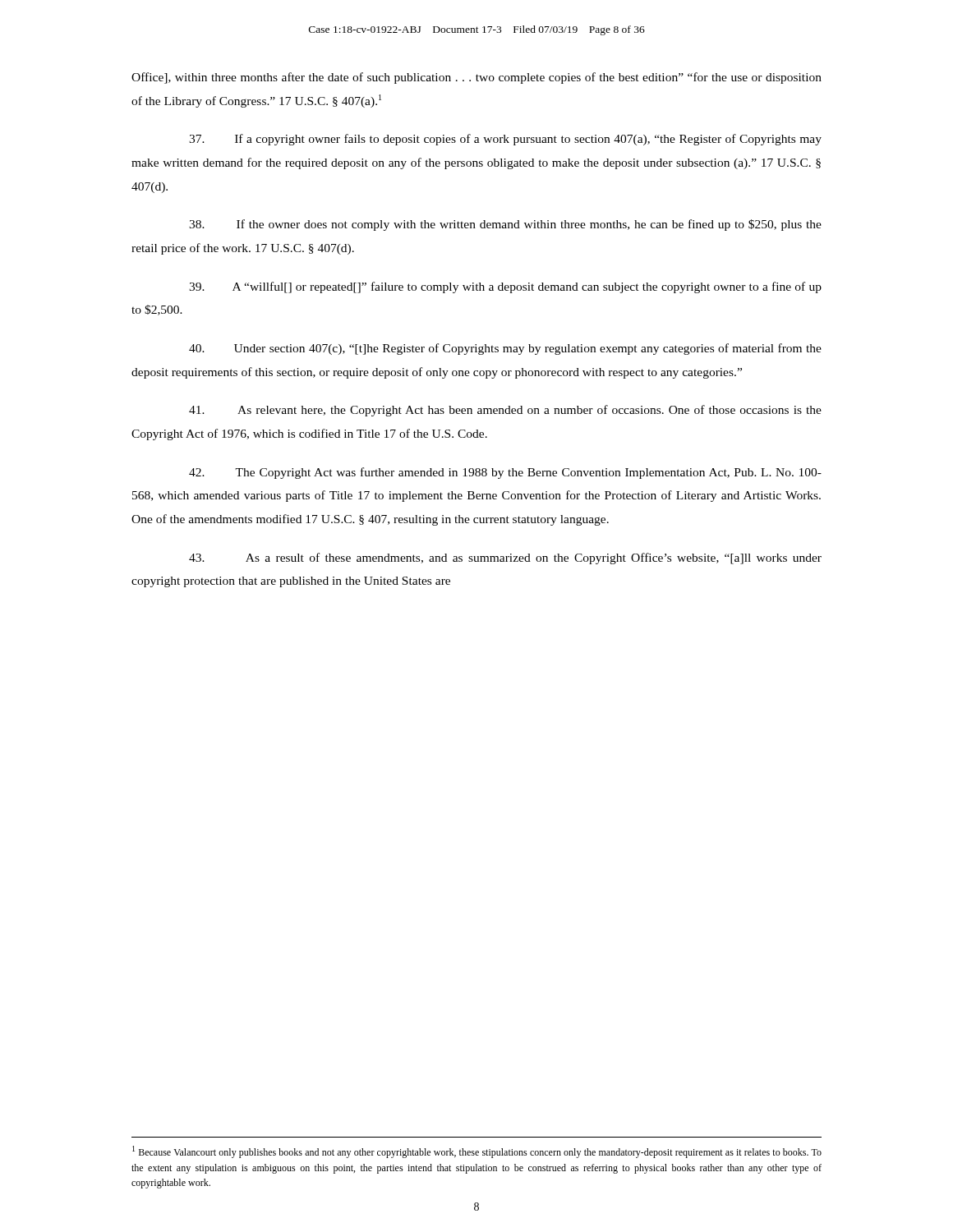Viewport: 953px width, 1232px height.
Task: Click on the text block with the text "Under section 407(c),"
Action: coord(476,360)
